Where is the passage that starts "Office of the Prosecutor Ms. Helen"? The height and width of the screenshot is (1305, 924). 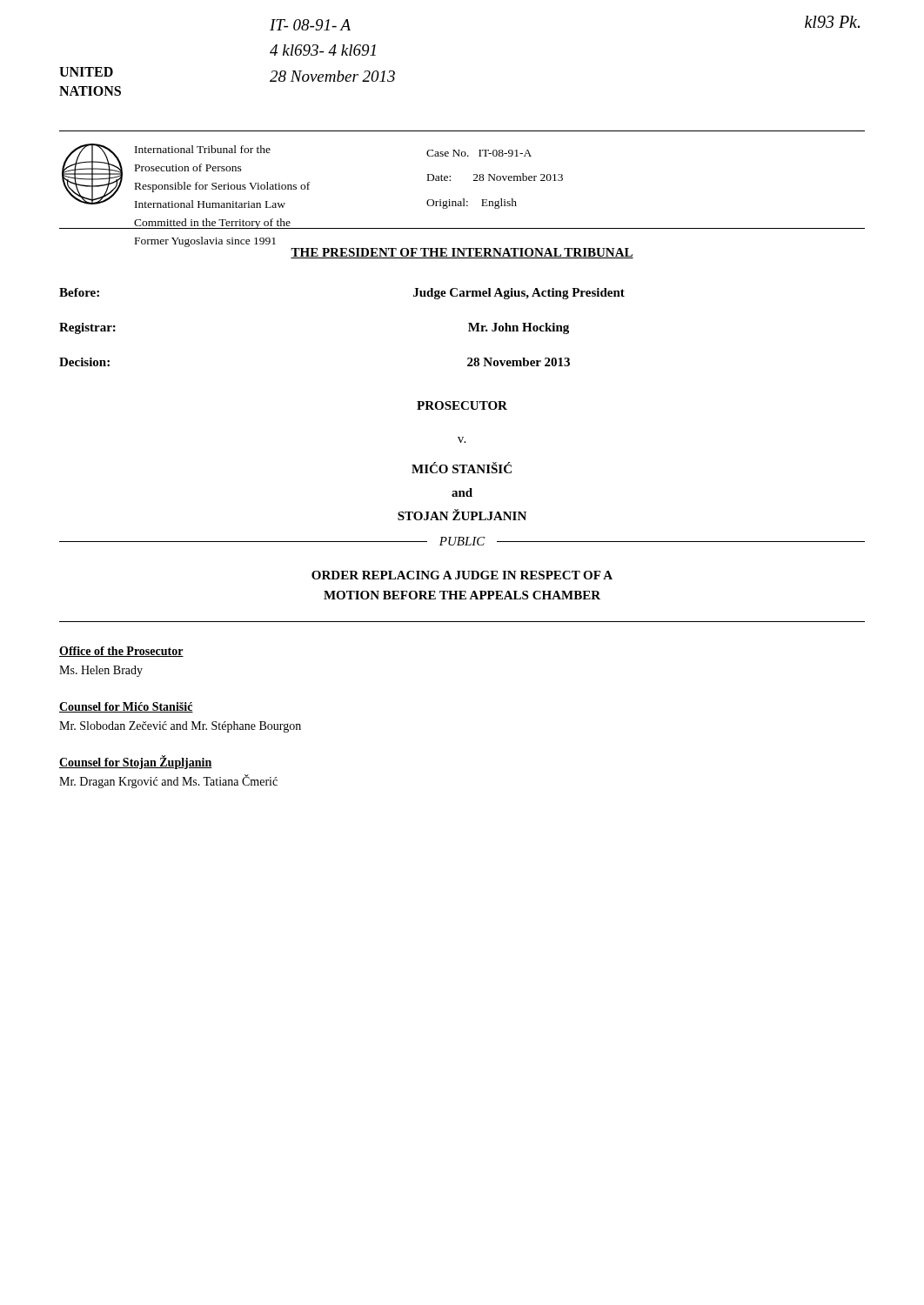tap(121, 661)
